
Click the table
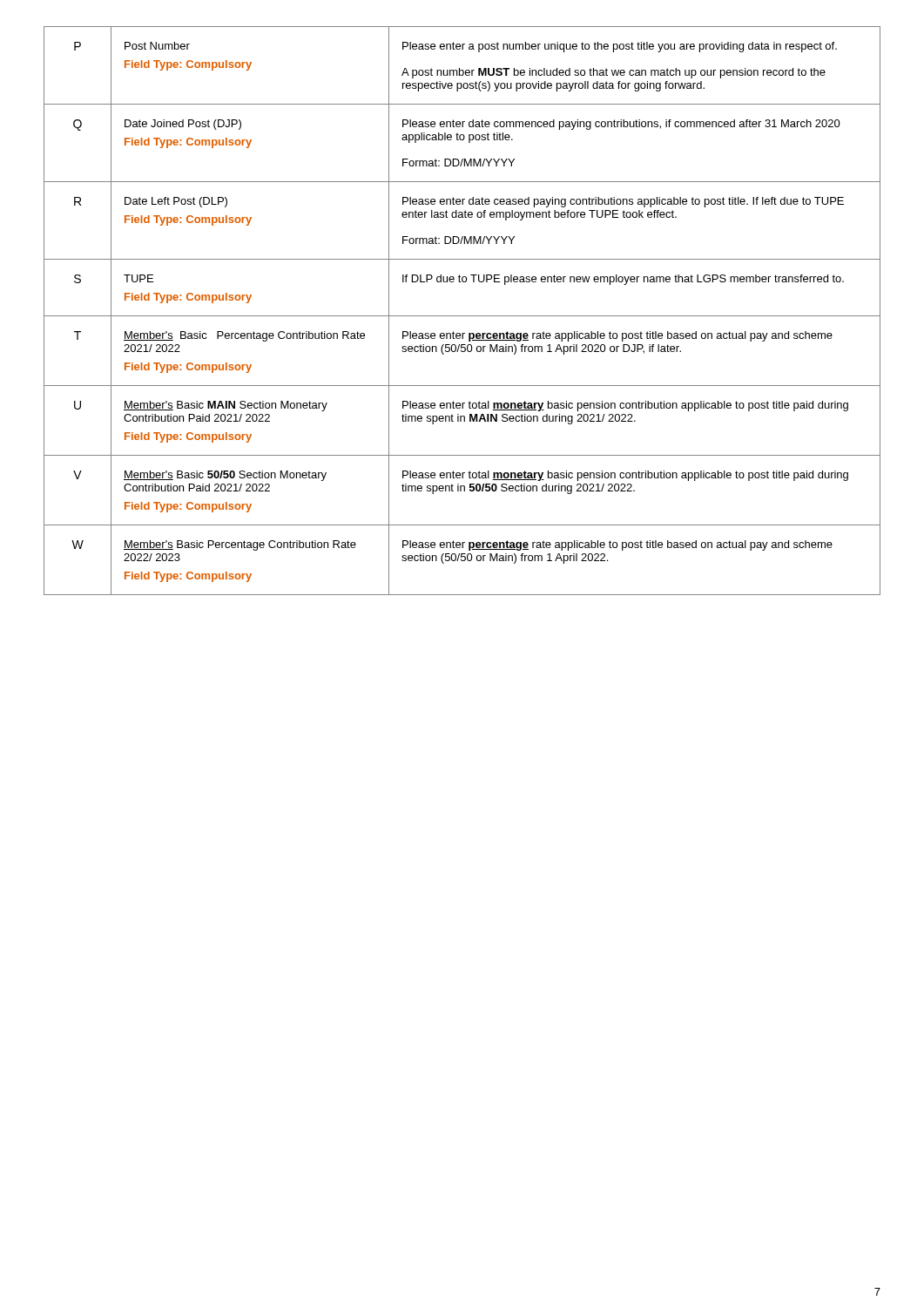tap(462, 311)
